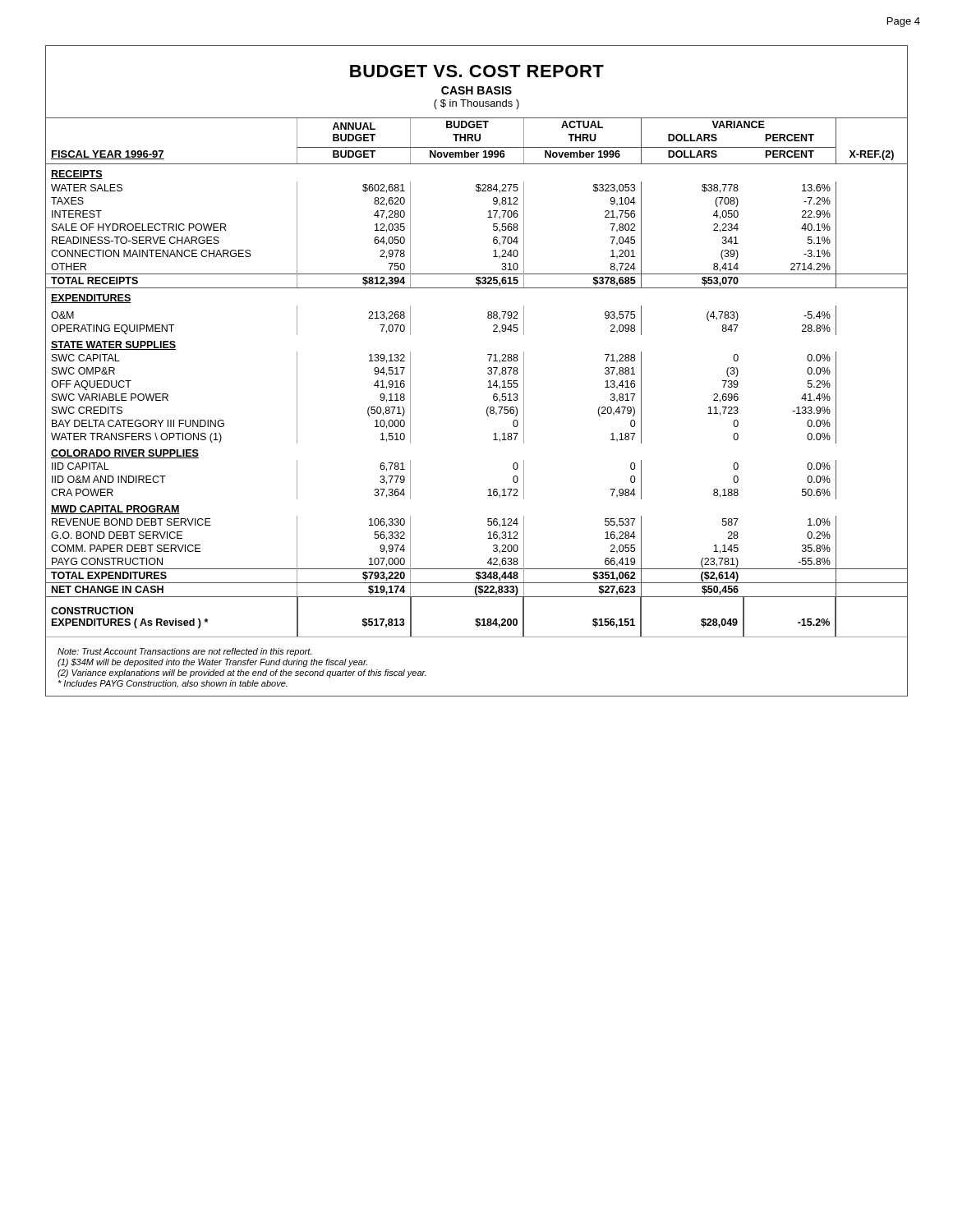Locate the title
953x1232 pixels.
click(x=476, y=71)
